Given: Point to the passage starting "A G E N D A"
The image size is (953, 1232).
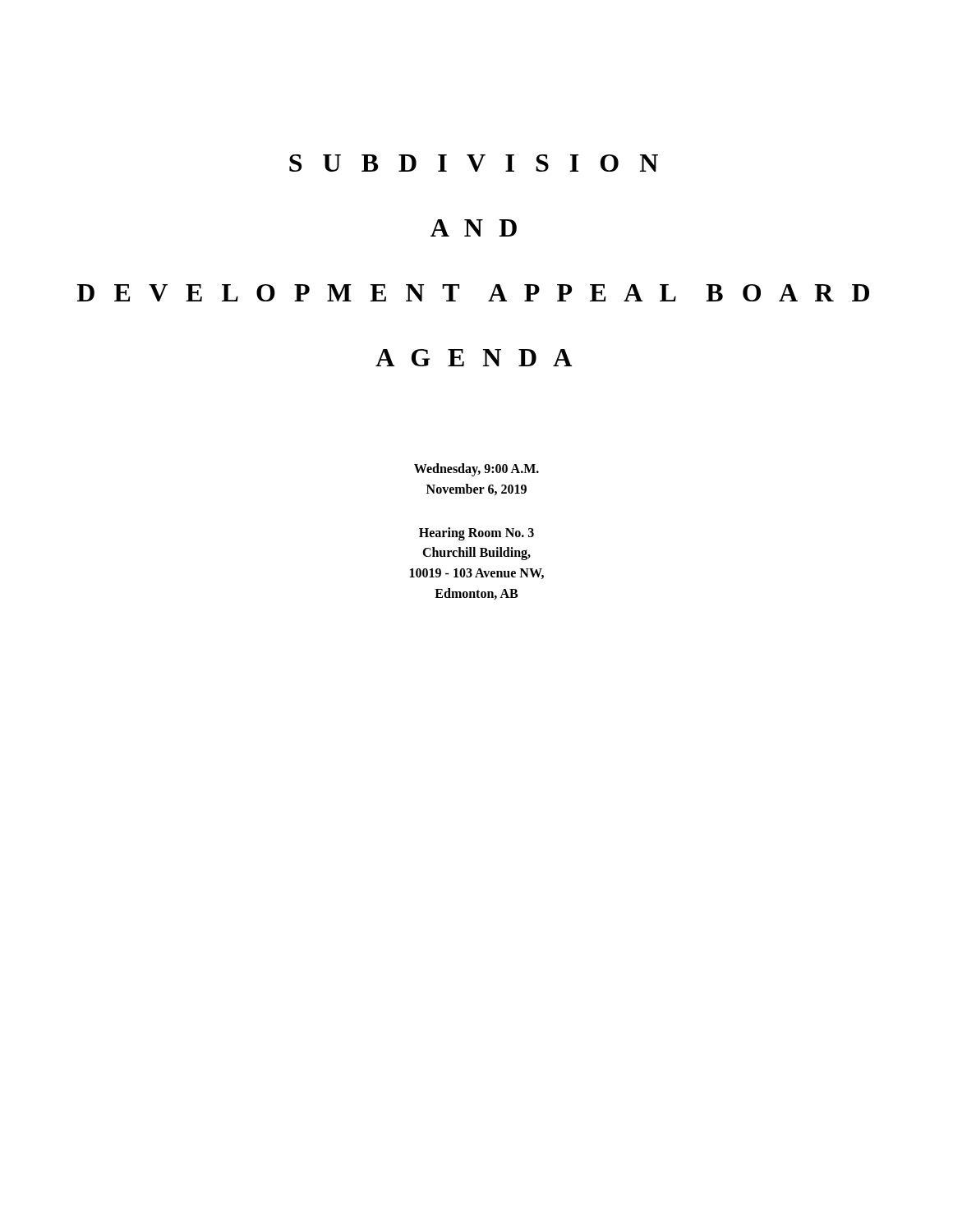Looking at the screenshot, I should (x=476, y=357).
